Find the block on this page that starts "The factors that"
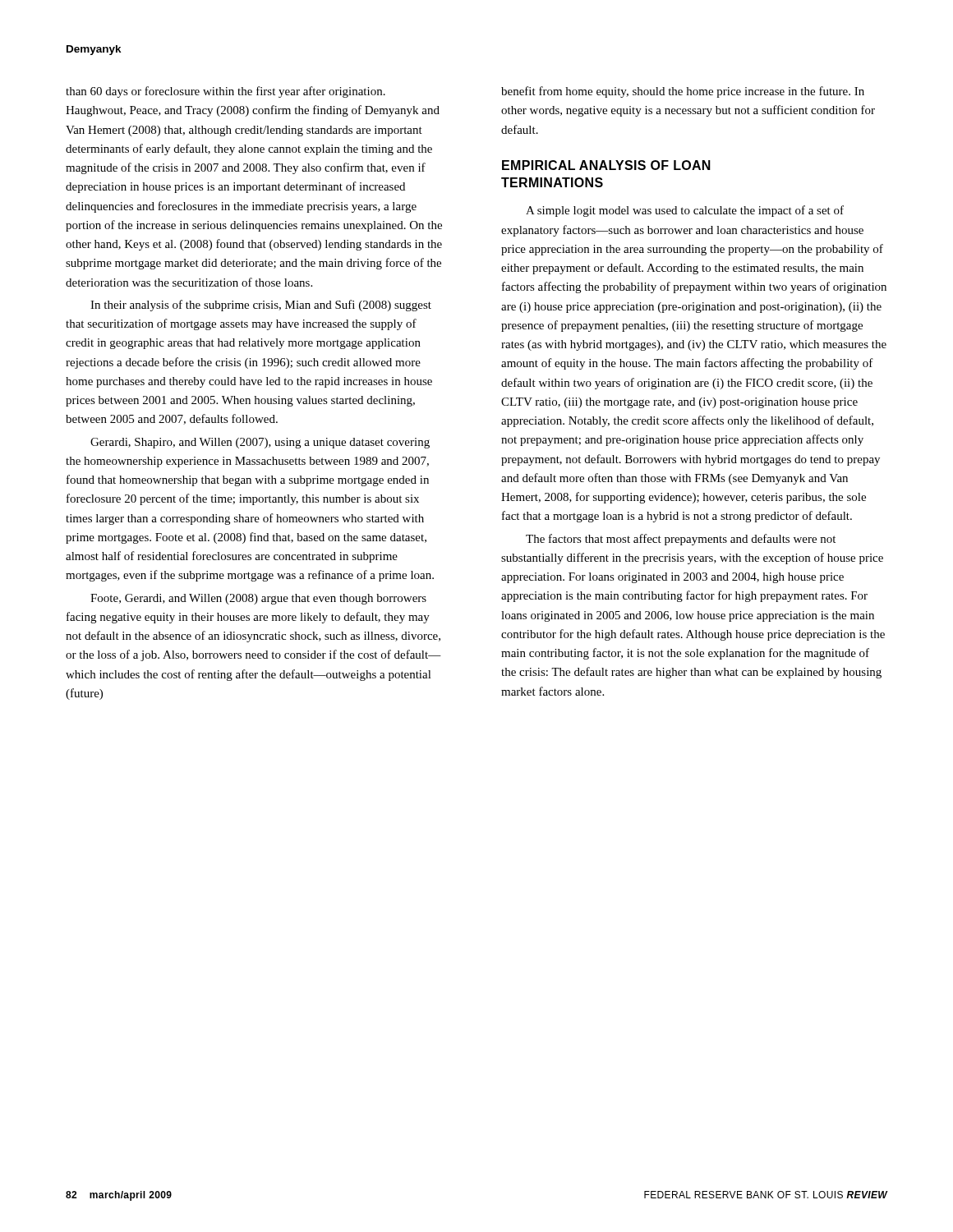 694,615
